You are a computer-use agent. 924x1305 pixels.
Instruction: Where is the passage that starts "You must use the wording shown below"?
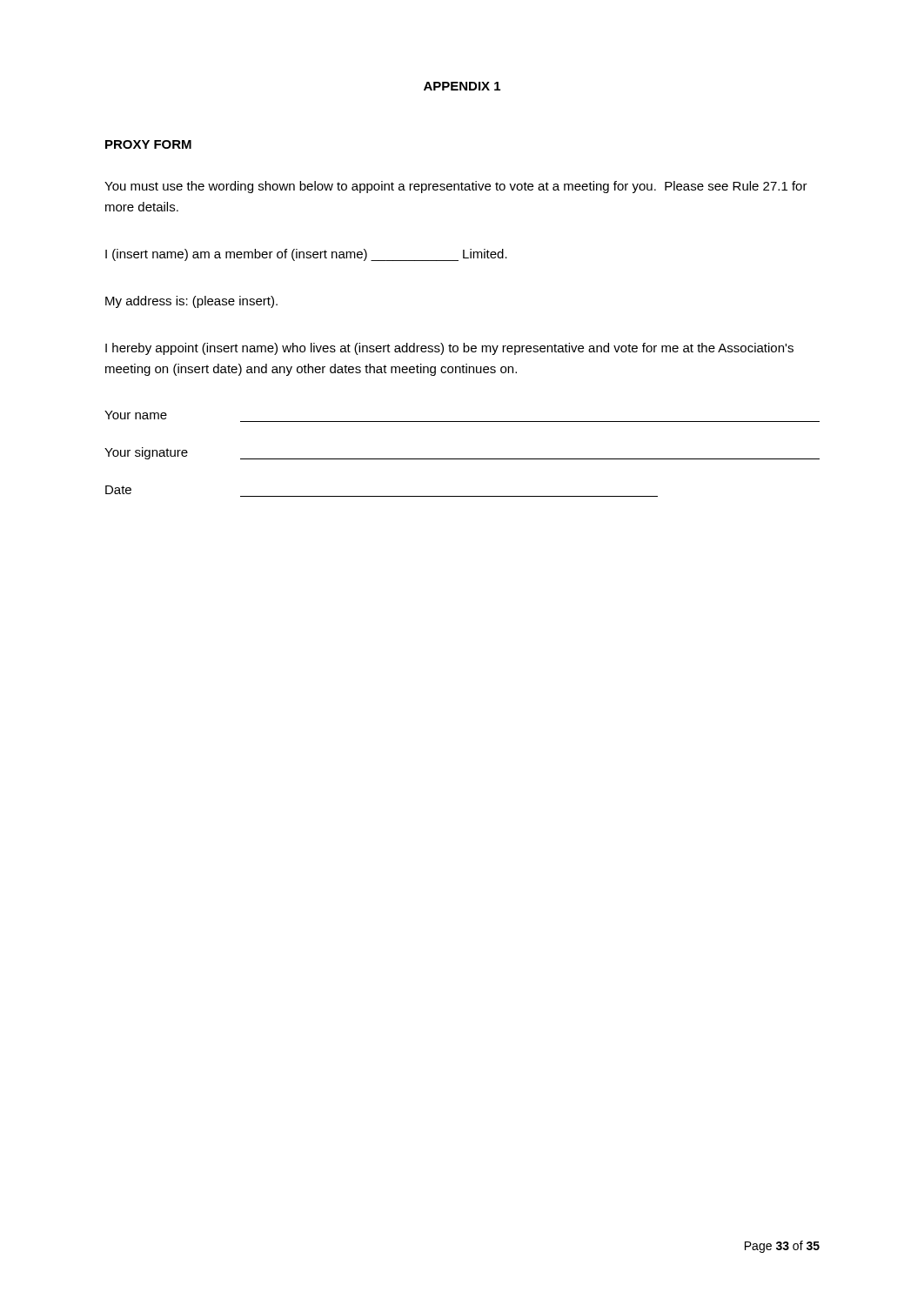coord(456,196)
